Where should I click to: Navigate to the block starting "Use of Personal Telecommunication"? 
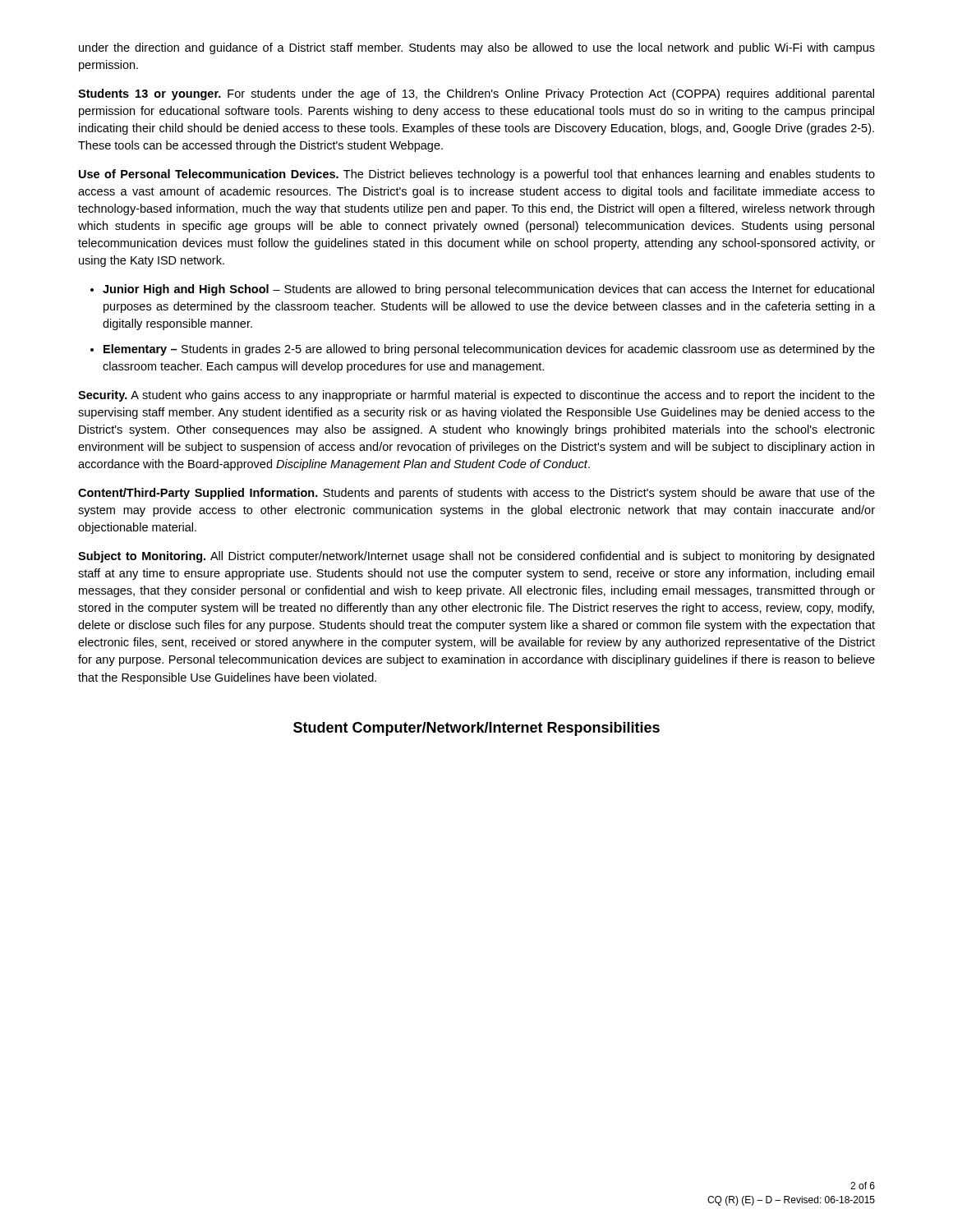[x=476, y=218]
